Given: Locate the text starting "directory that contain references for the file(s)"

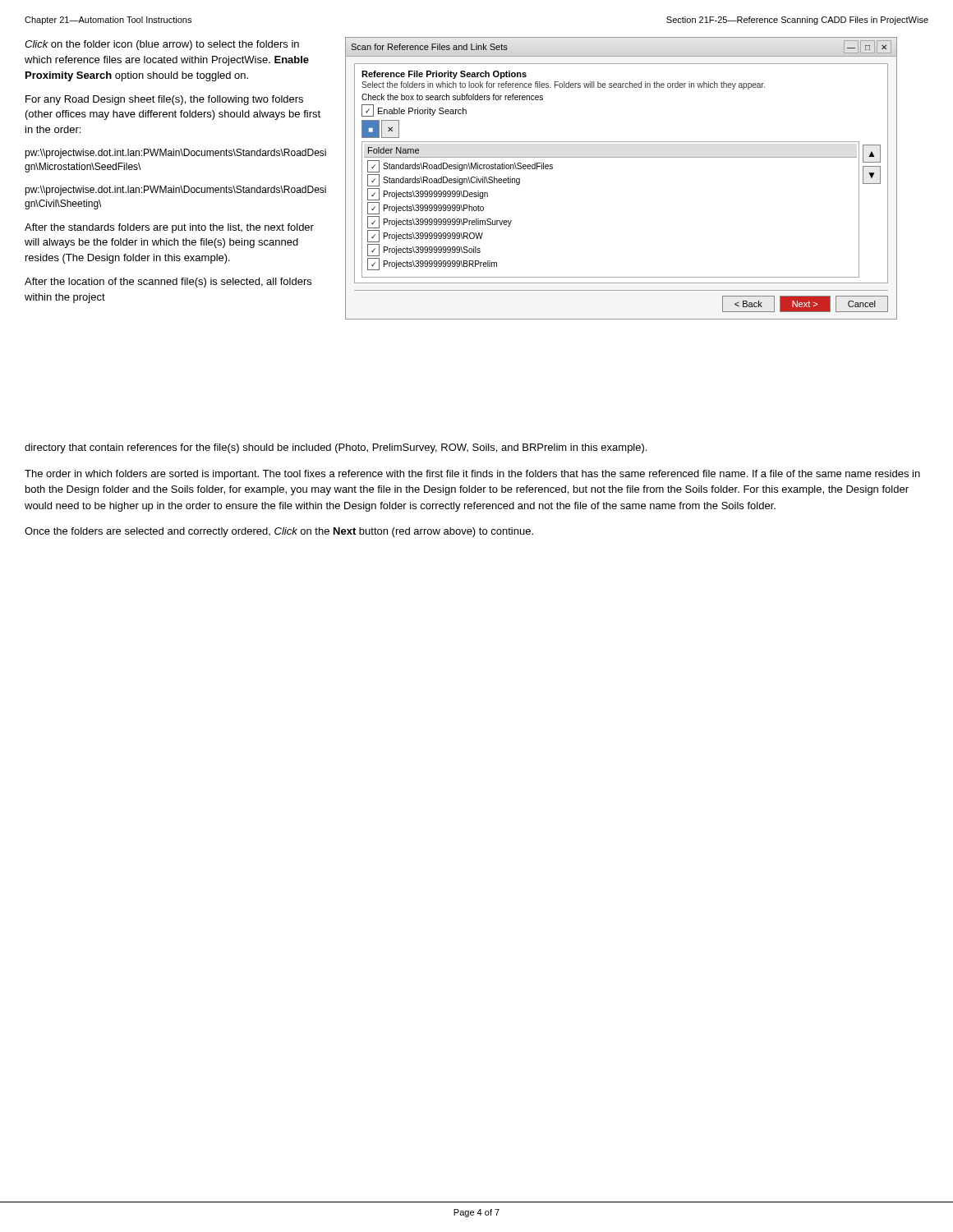Looking at the screenshot, I should click(x=336, y=447).
